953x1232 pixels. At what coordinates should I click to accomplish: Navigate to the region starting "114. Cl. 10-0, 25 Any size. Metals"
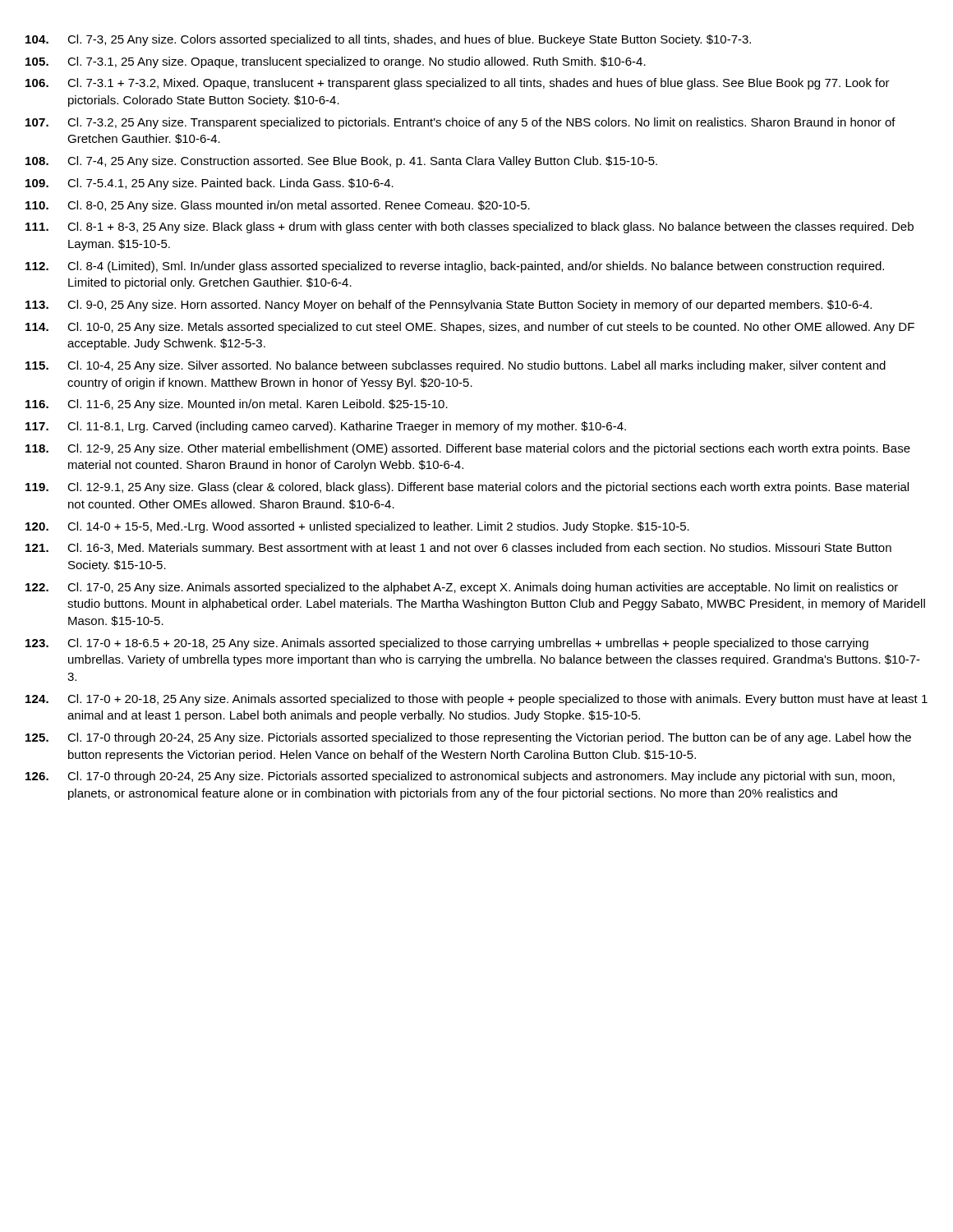pyautogui.click(x=476, y=335)
